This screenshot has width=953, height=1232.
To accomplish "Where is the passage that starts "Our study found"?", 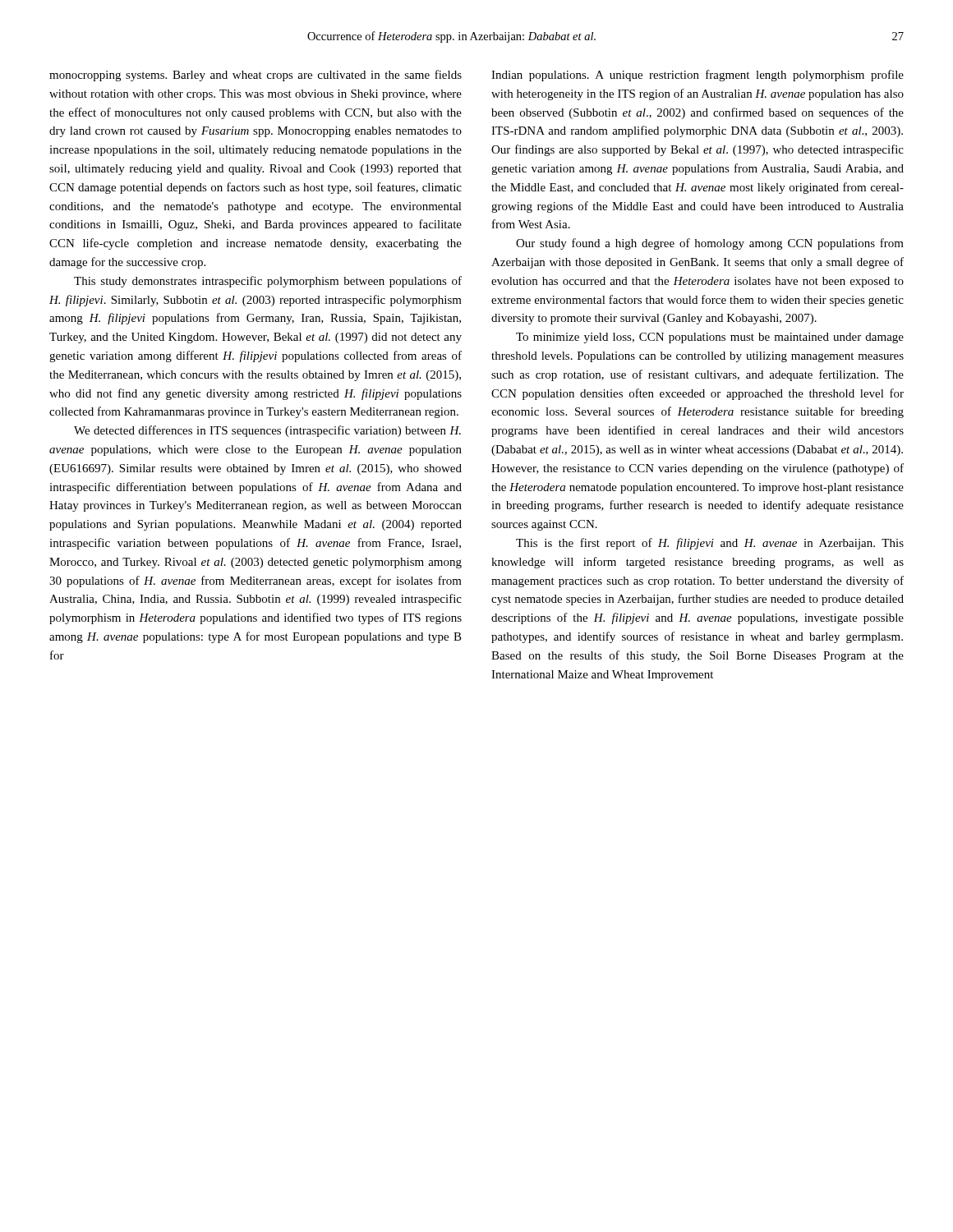I will tap(698, 281).
